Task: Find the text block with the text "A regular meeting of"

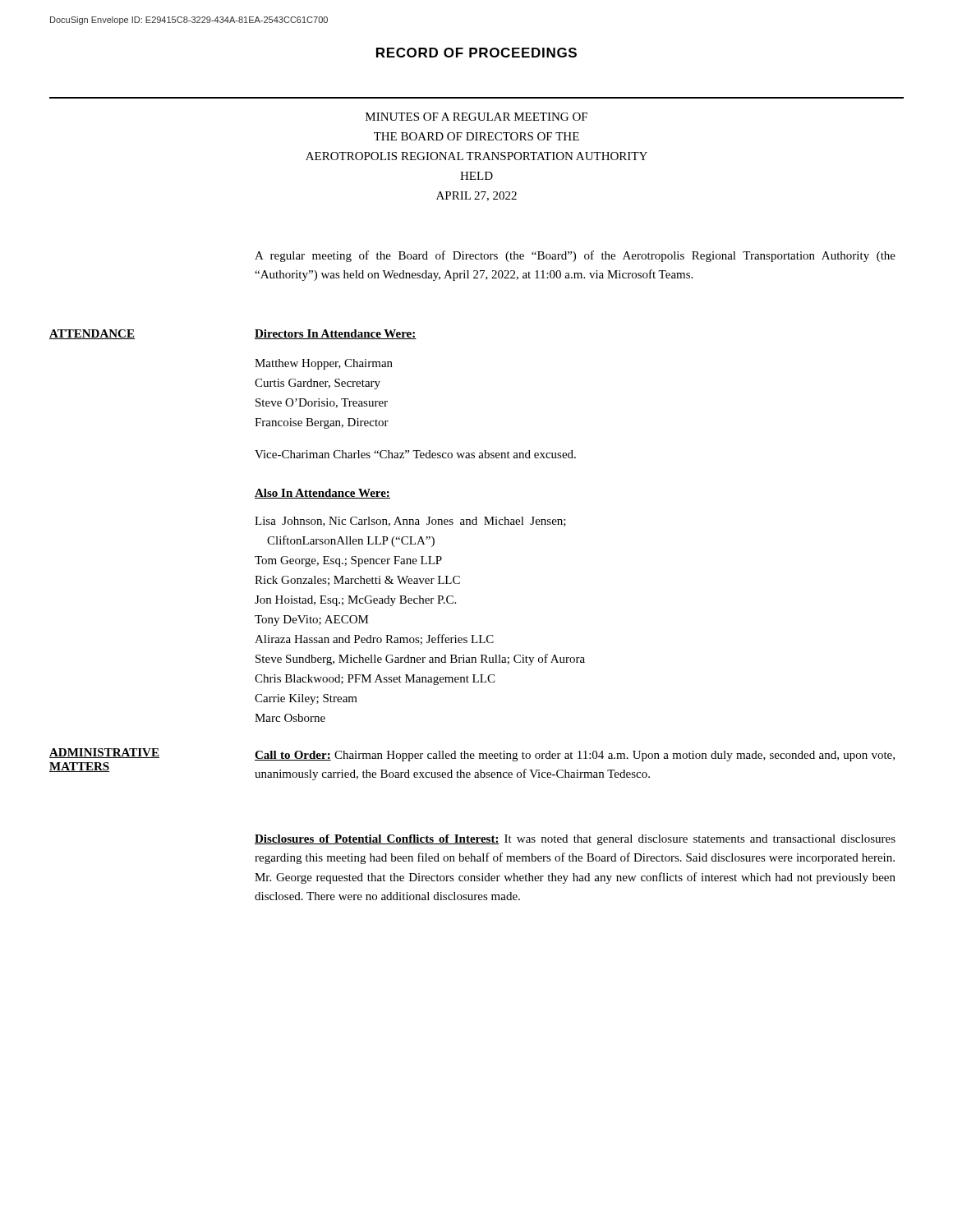Action: pos(575,265)
